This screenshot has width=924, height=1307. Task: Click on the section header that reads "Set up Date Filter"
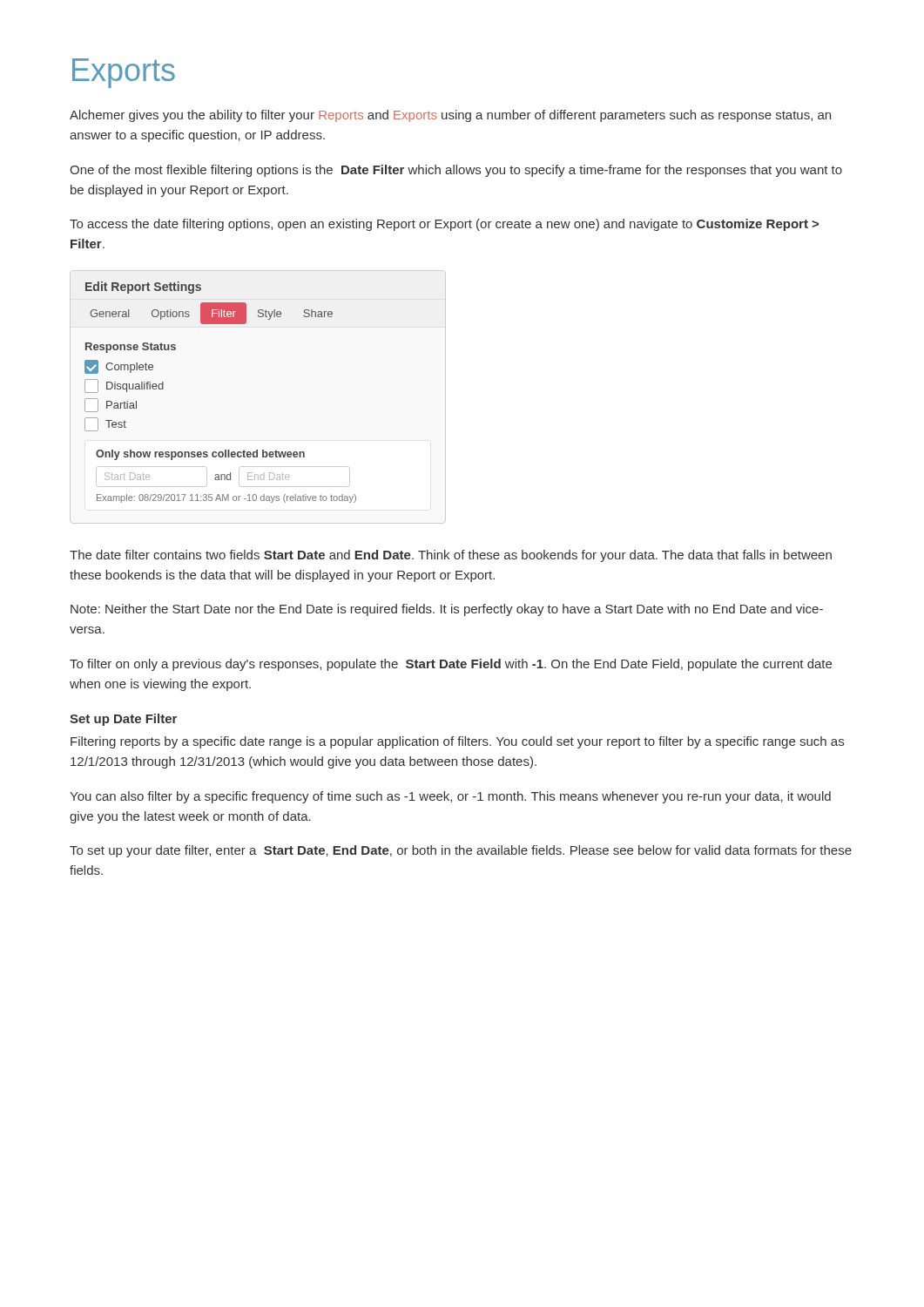123,718
